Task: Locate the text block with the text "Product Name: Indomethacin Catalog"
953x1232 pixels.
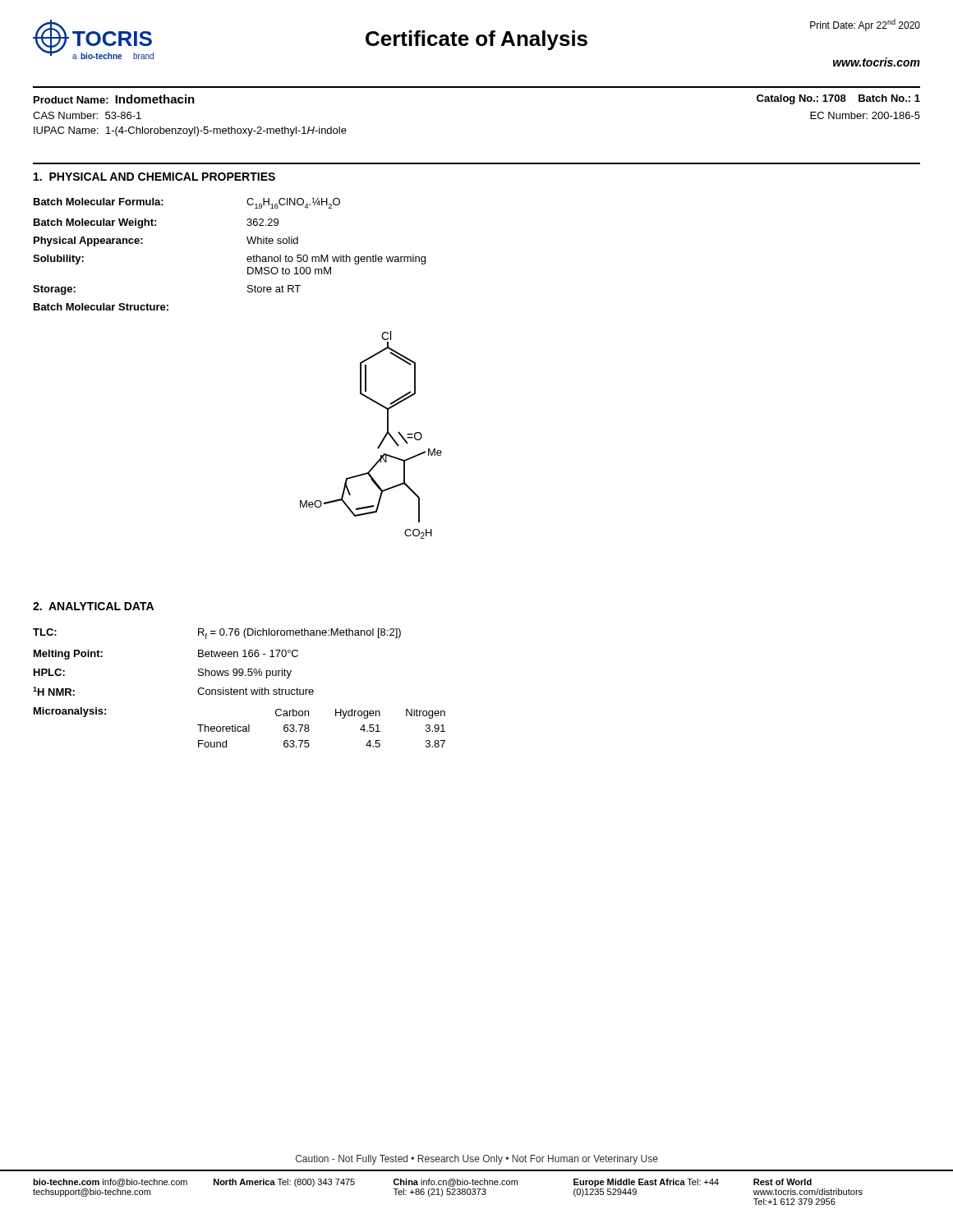Action: pos(116,99)
